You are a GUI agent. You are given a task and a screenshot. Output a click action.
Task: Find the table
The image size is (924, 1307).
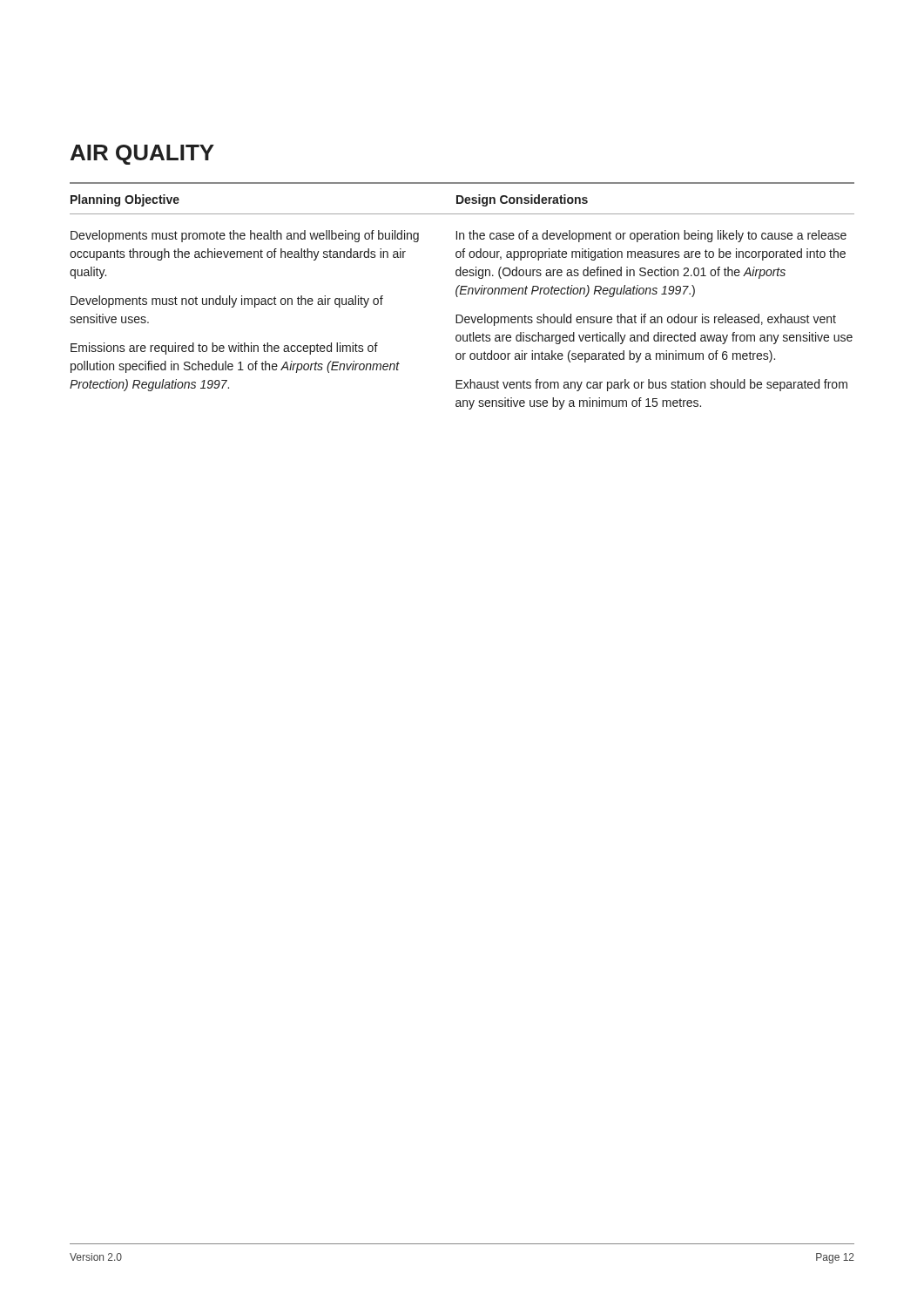(462, 298)
